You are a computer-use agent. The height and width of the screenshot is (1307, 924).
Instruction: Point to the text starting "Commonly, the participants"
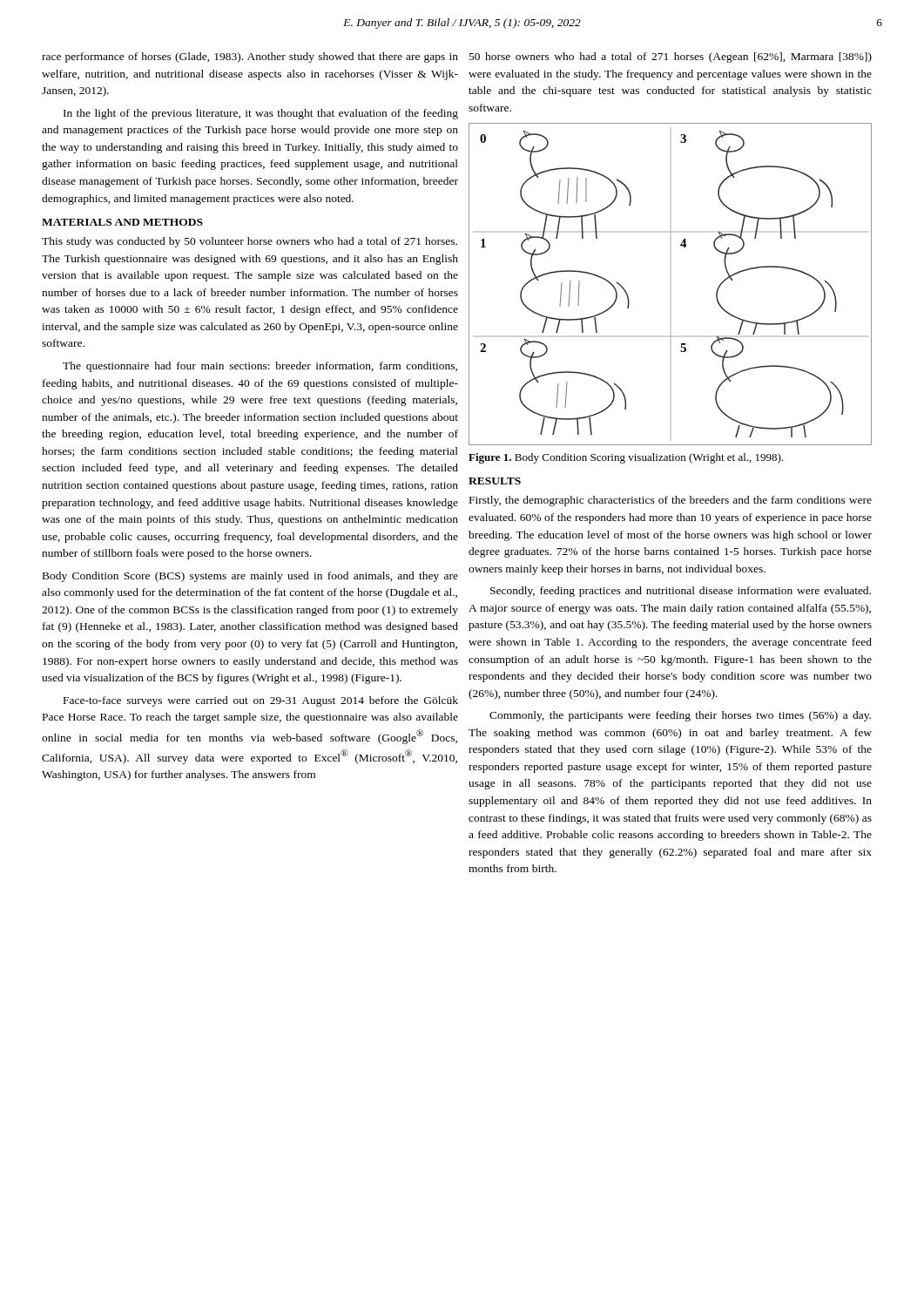tap(670, 792)
